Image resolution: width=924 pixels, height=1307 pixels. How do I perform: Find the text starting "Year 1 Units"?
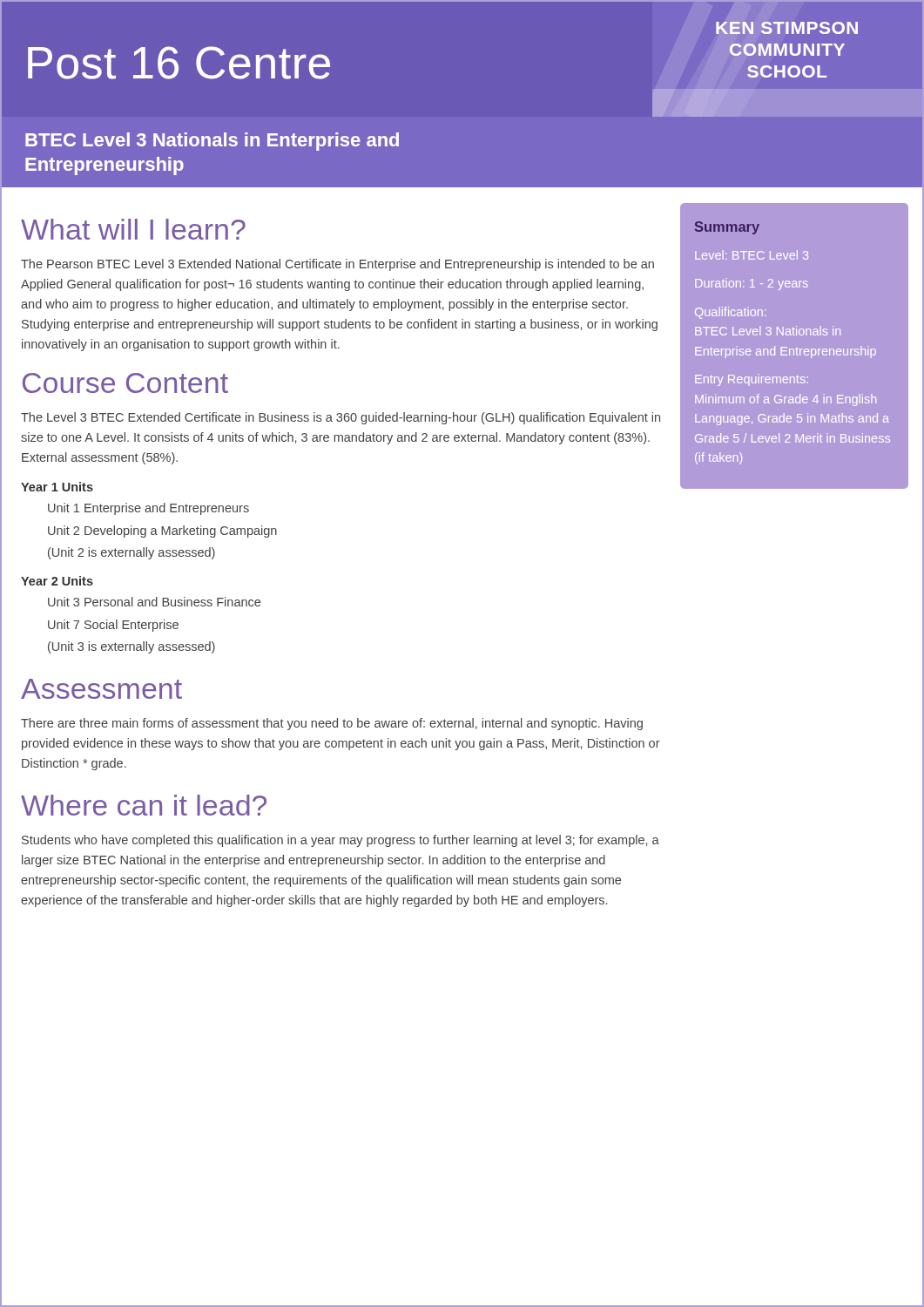pos(57,487)
